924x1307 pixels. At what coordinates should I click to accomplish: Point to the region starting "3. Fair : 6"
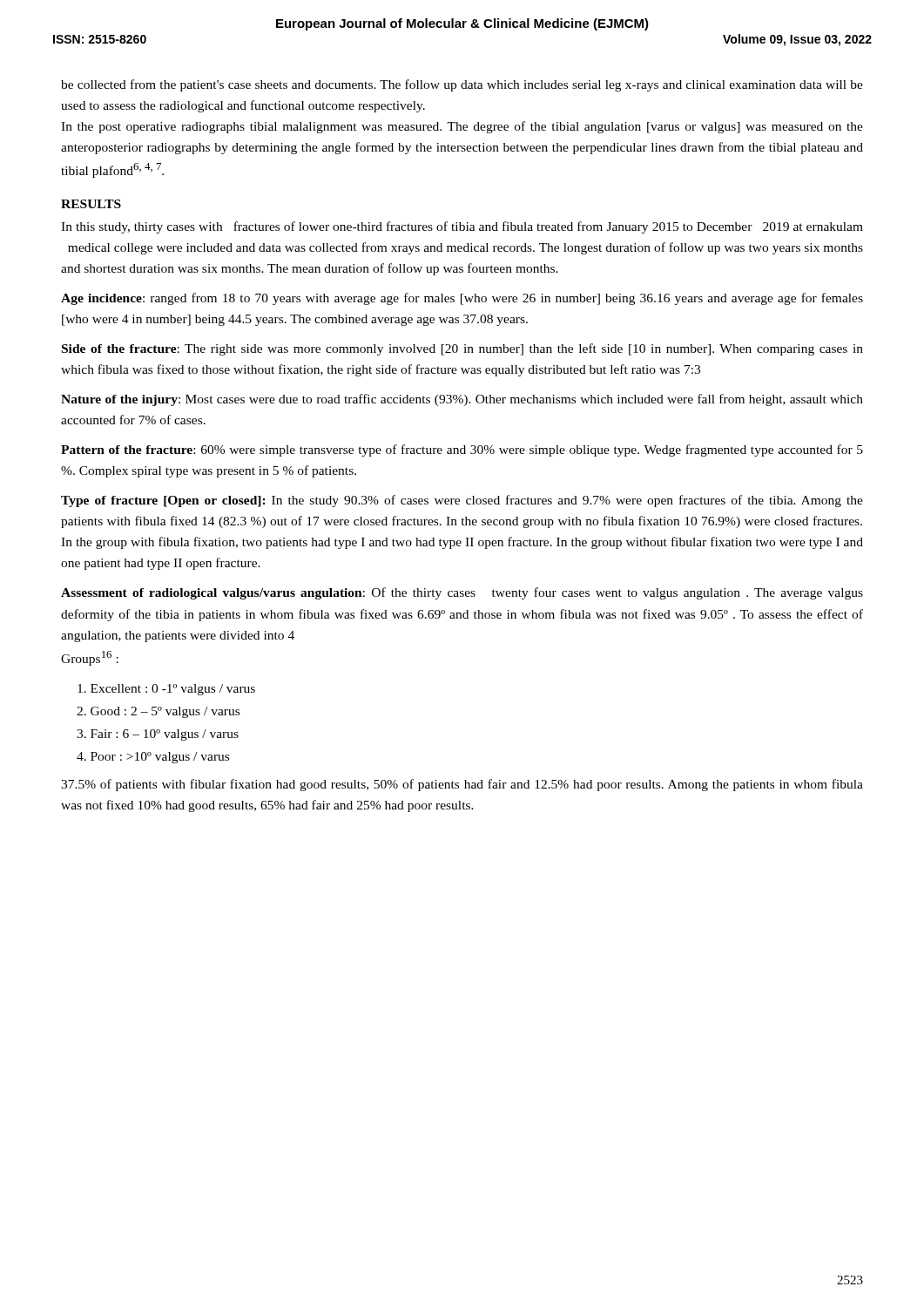[158, 733]
